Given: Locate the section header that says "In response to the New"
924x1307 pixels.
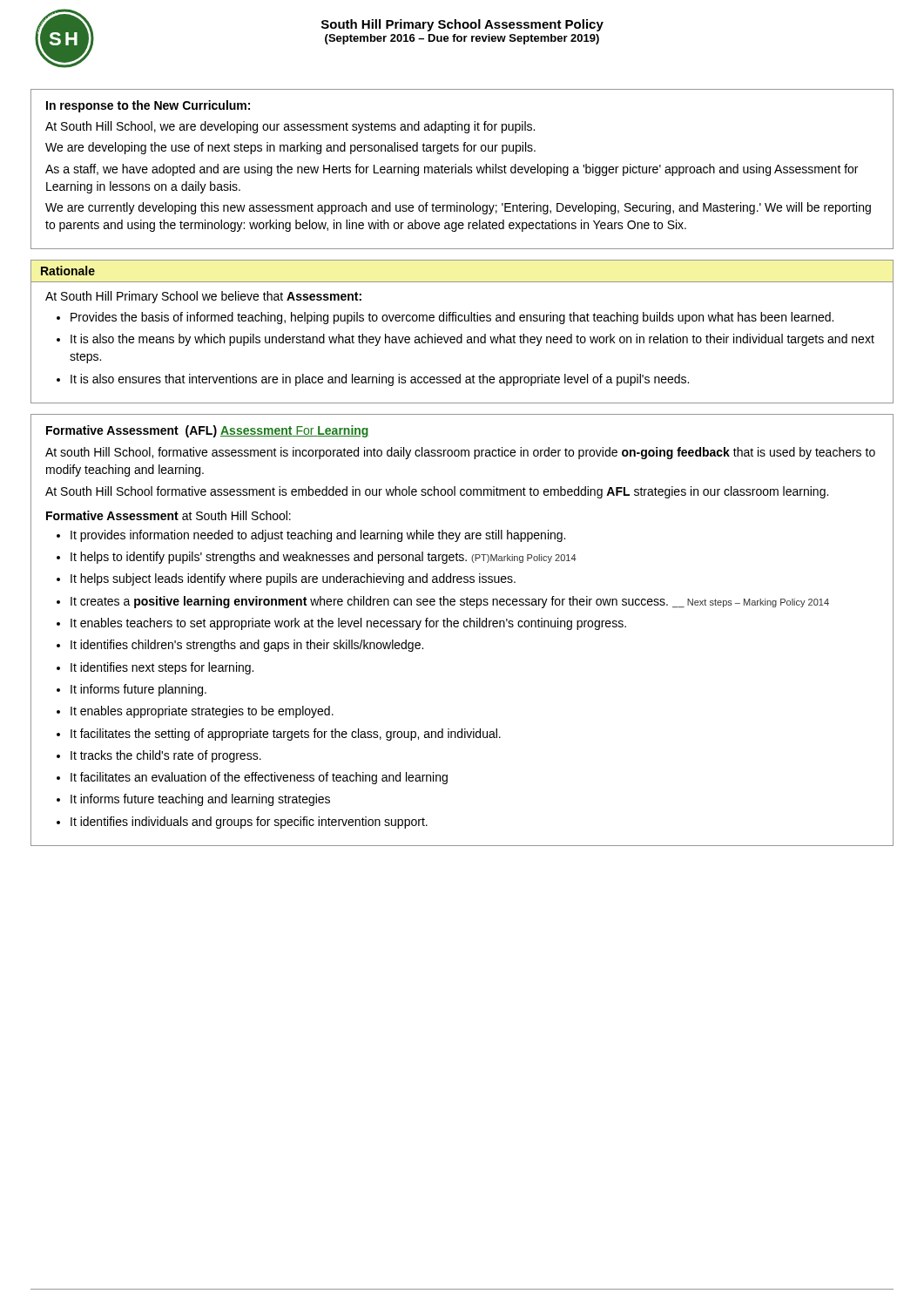Looking at the screenshot, I should tap(148, 105).
